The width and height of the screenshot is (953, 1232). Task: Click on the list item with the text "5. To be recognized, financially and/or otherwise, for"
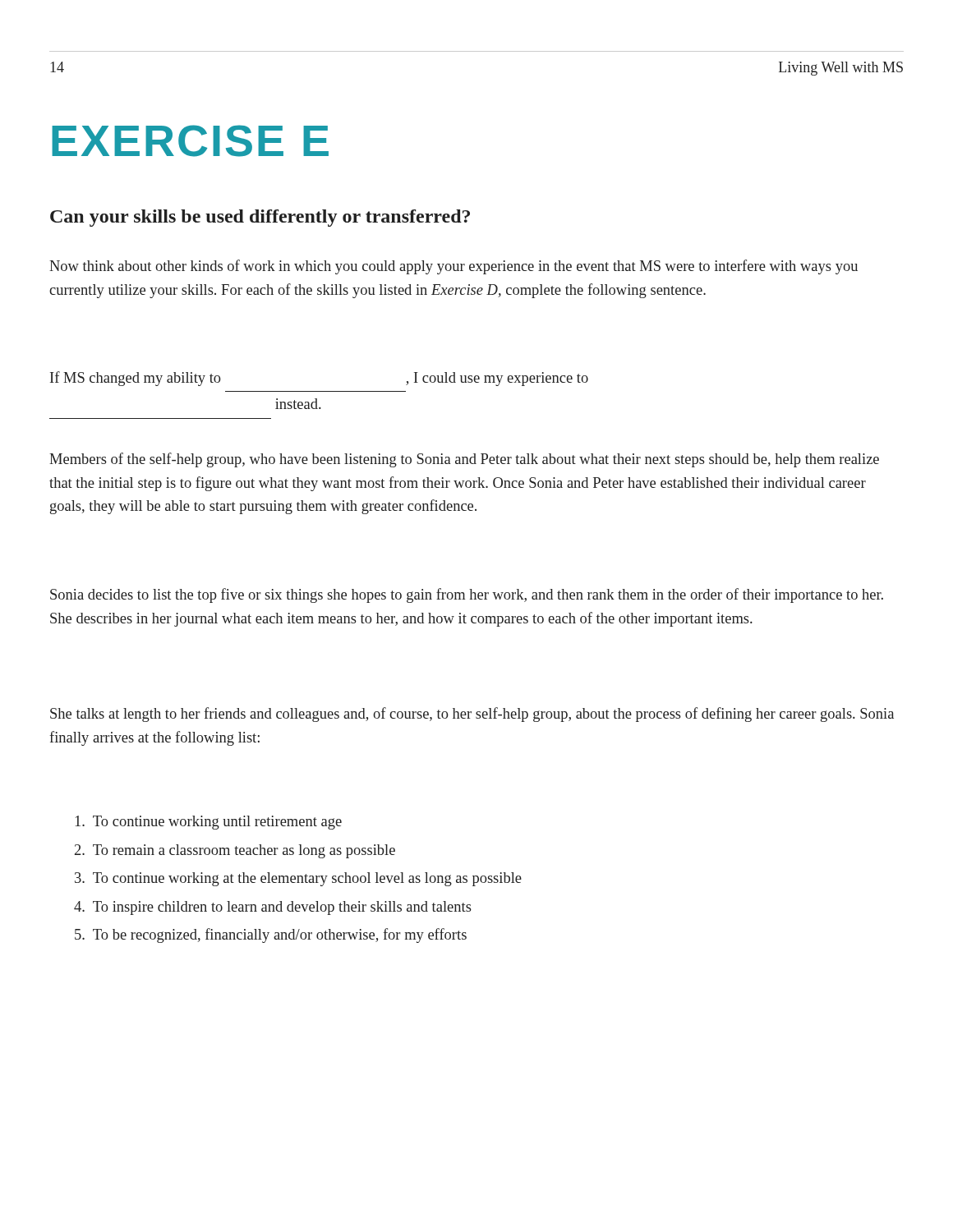point(270,935)
